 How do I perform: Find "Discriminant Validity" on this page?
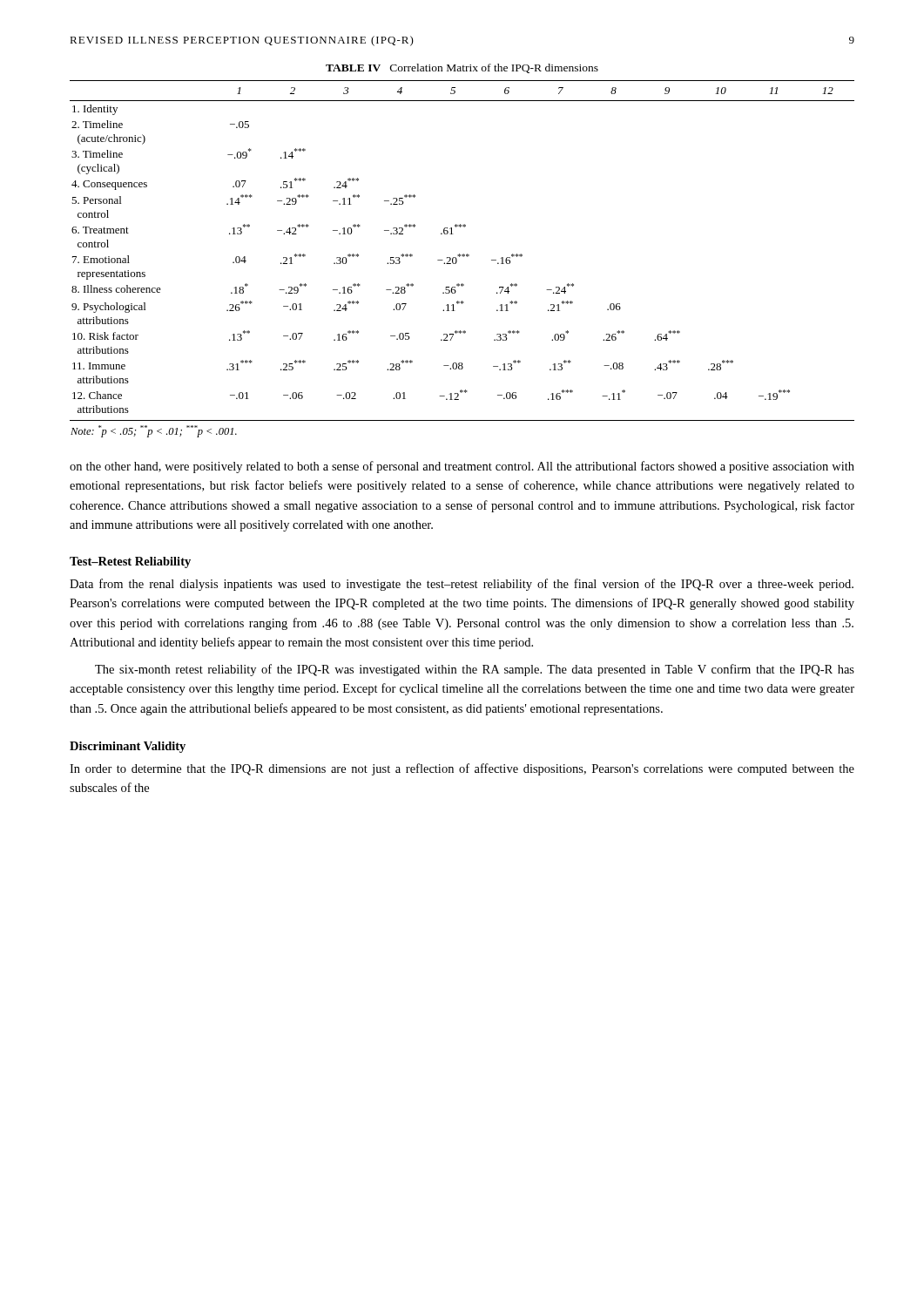click(128, 746)
